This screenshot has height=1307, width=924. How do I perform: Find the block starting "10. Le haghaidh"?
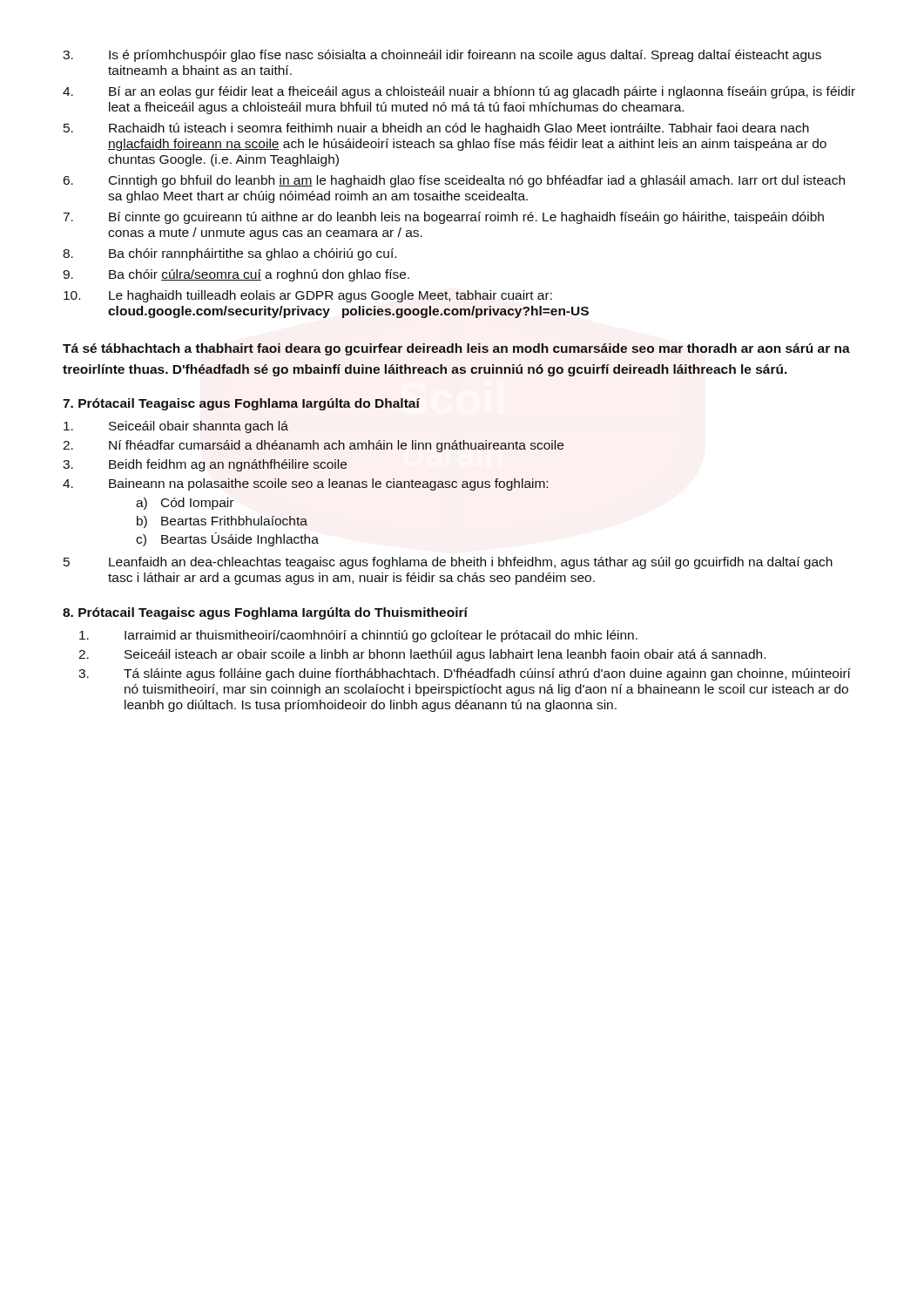pos(462,303)
